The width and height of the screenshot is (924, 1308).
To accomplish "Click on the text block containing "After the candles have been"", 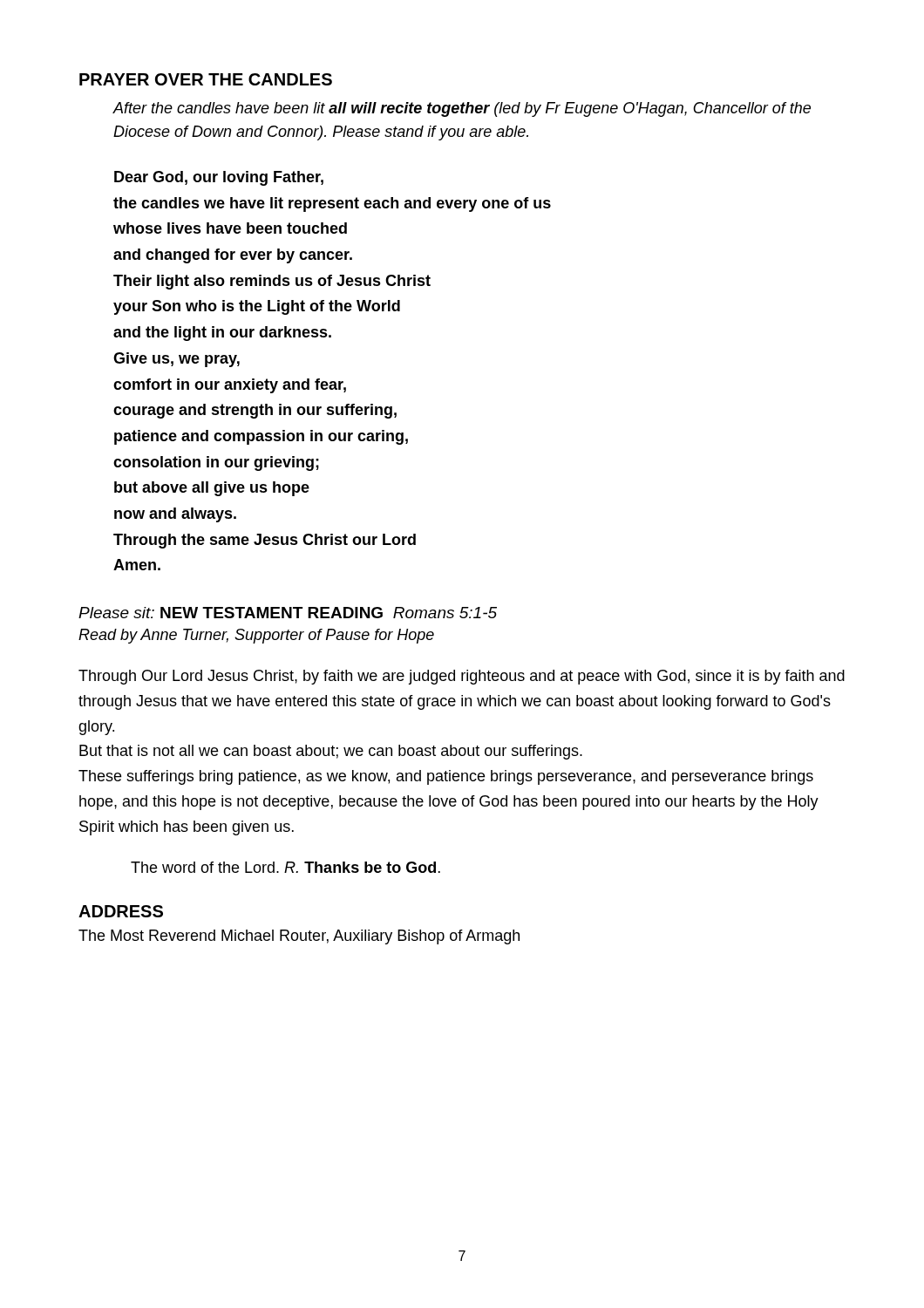I will pos(462,120).
